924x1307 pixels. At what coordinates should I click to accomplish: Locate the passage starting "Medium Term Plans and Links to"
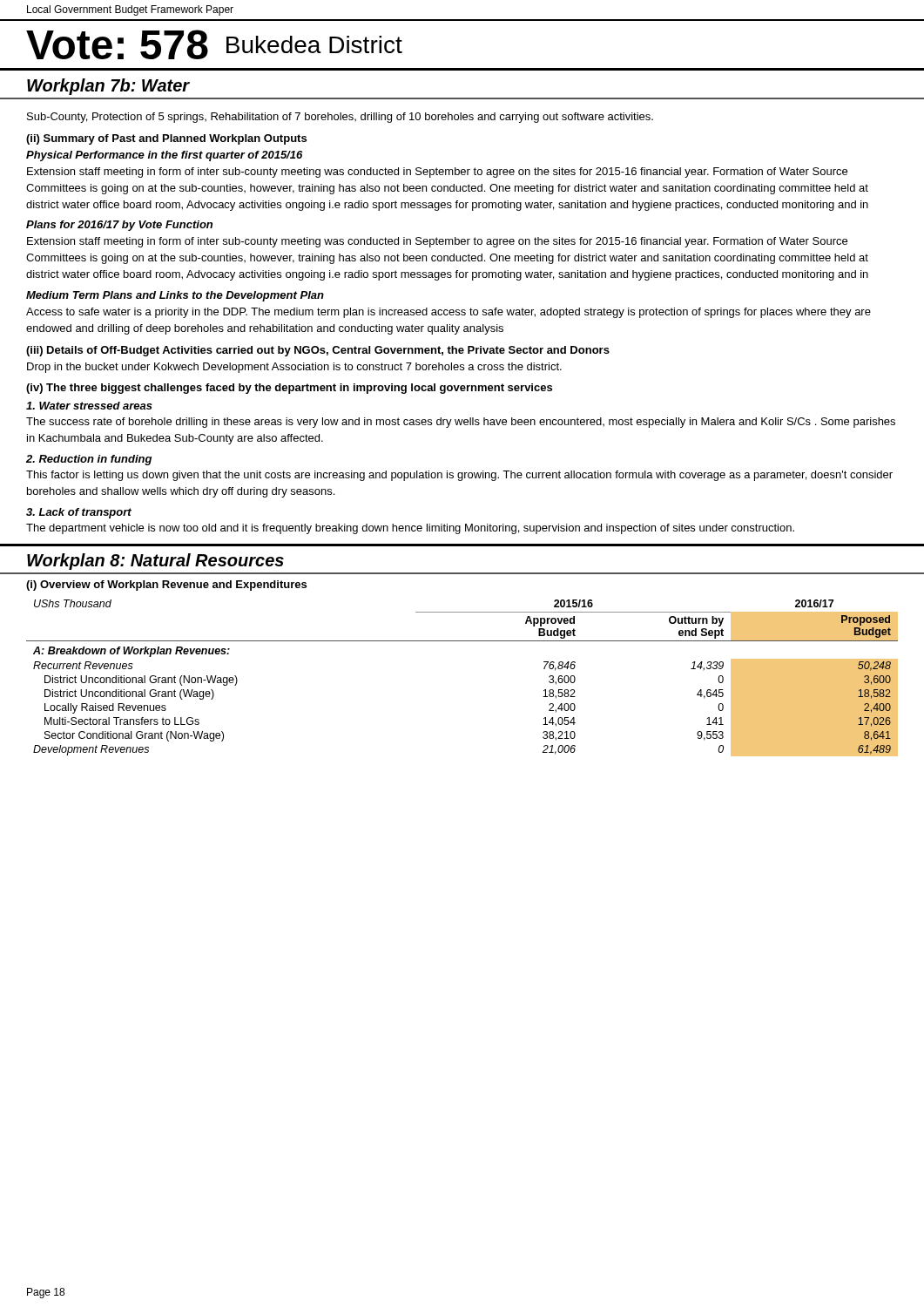175,295
